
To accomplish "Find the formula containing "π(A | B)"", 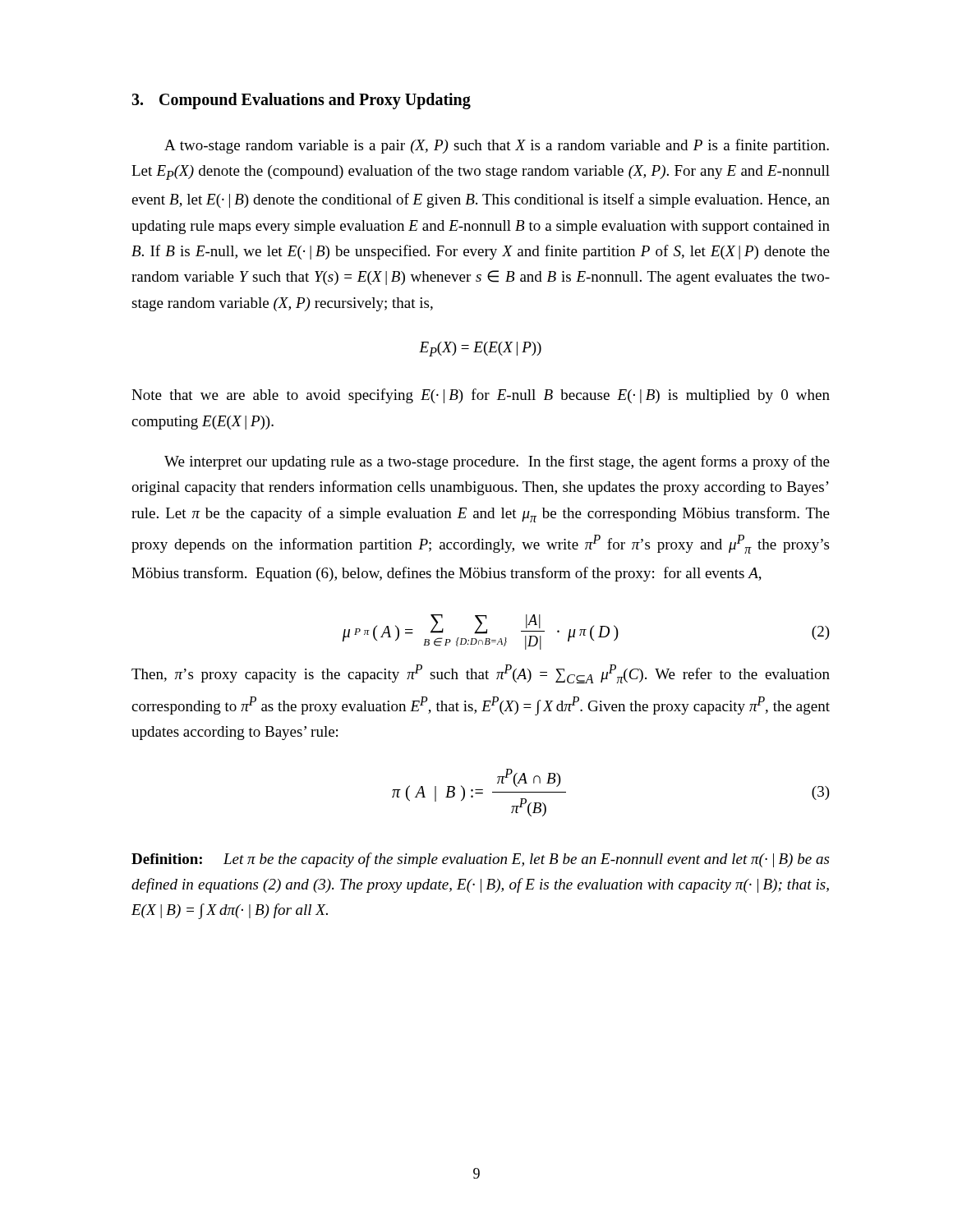I will pyautogui.click(x=529, y=792).
